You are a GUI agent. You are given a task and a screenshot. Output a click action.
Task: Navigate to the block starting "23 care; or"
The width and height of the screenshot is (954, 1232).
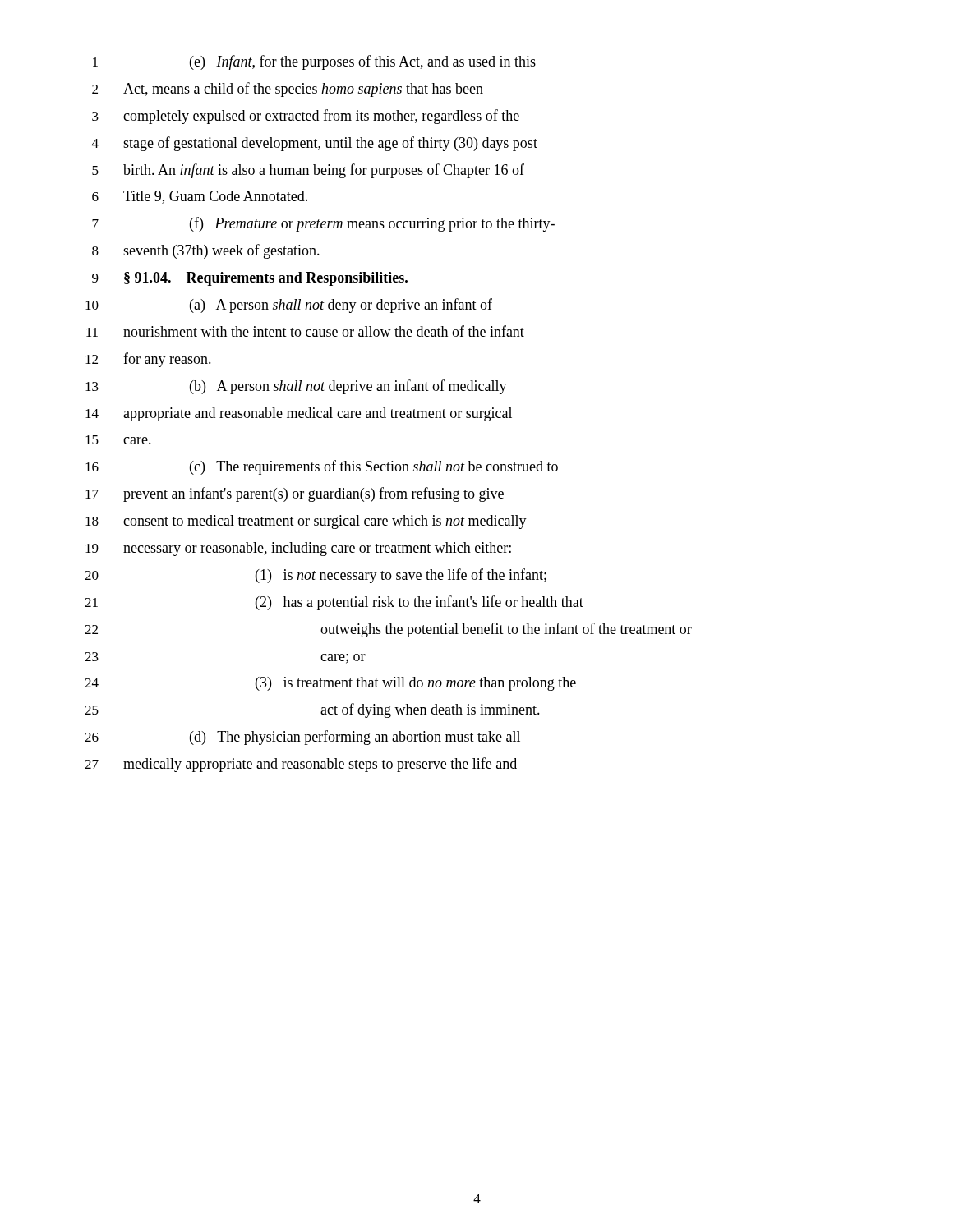[88, 657]
